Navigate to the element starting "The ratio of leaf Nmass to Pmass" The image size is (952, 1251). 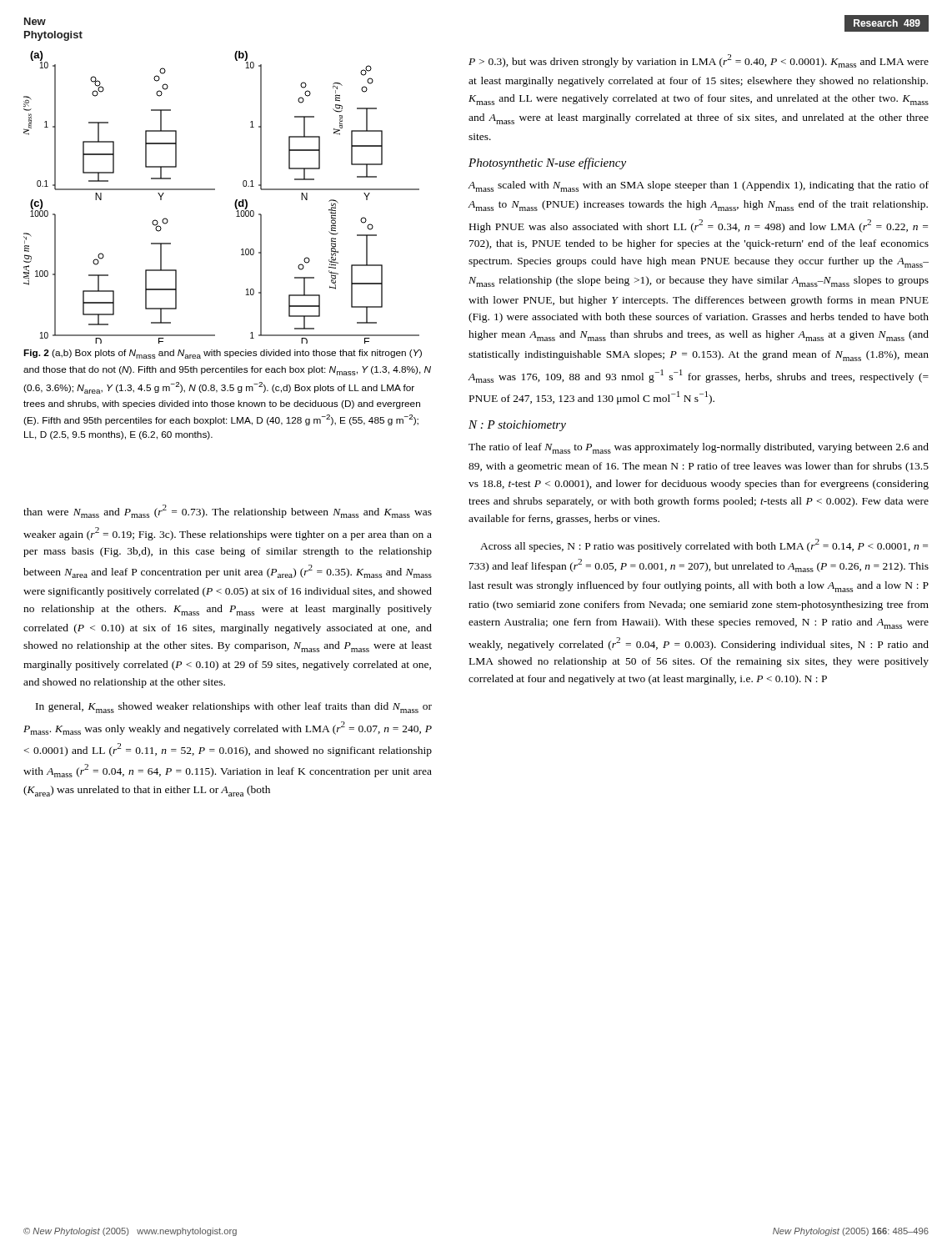pyautogui.click(x=699, y=563)
